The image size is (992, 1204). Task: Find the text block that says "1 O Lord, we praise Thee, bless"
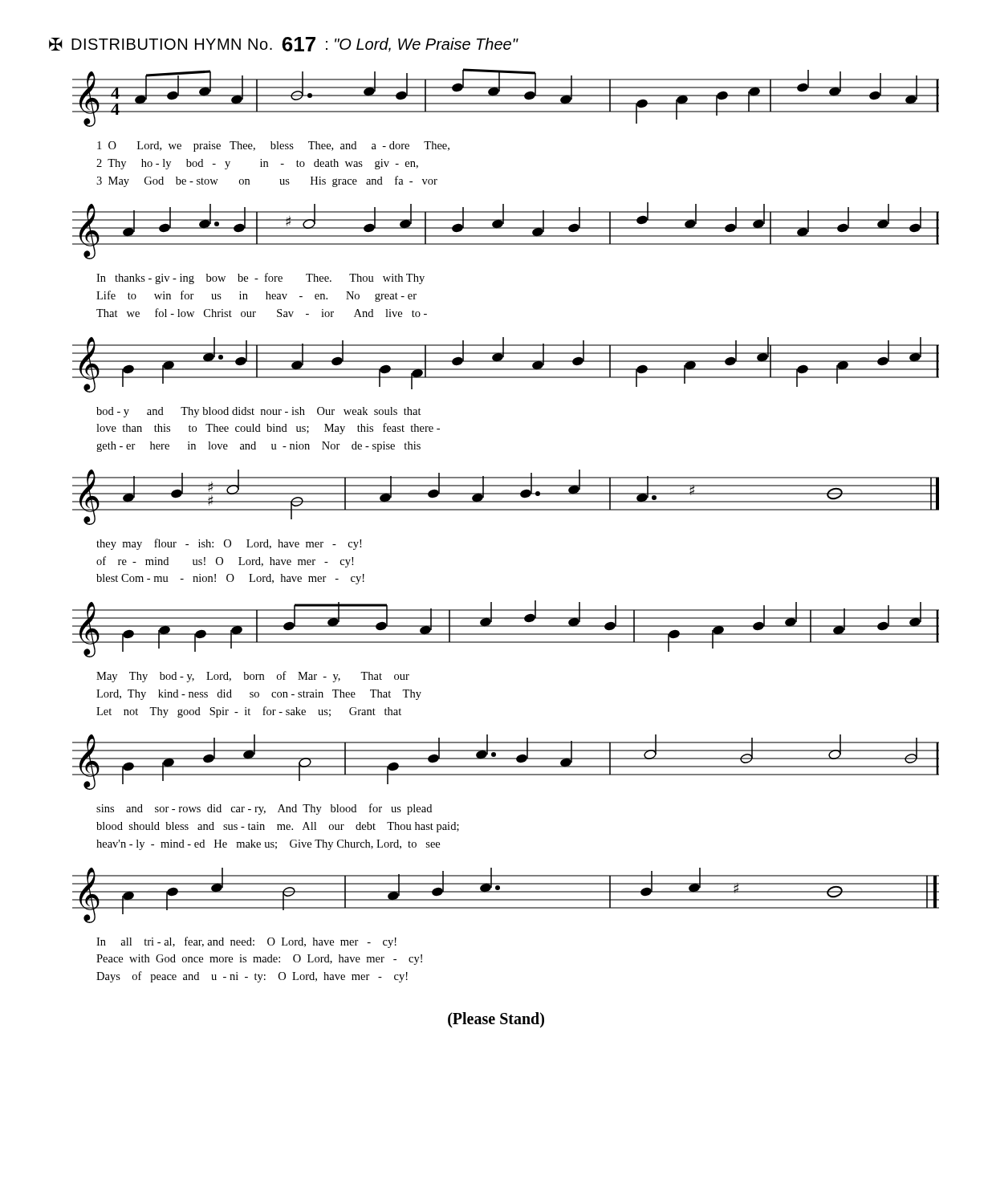click(273, 163)
